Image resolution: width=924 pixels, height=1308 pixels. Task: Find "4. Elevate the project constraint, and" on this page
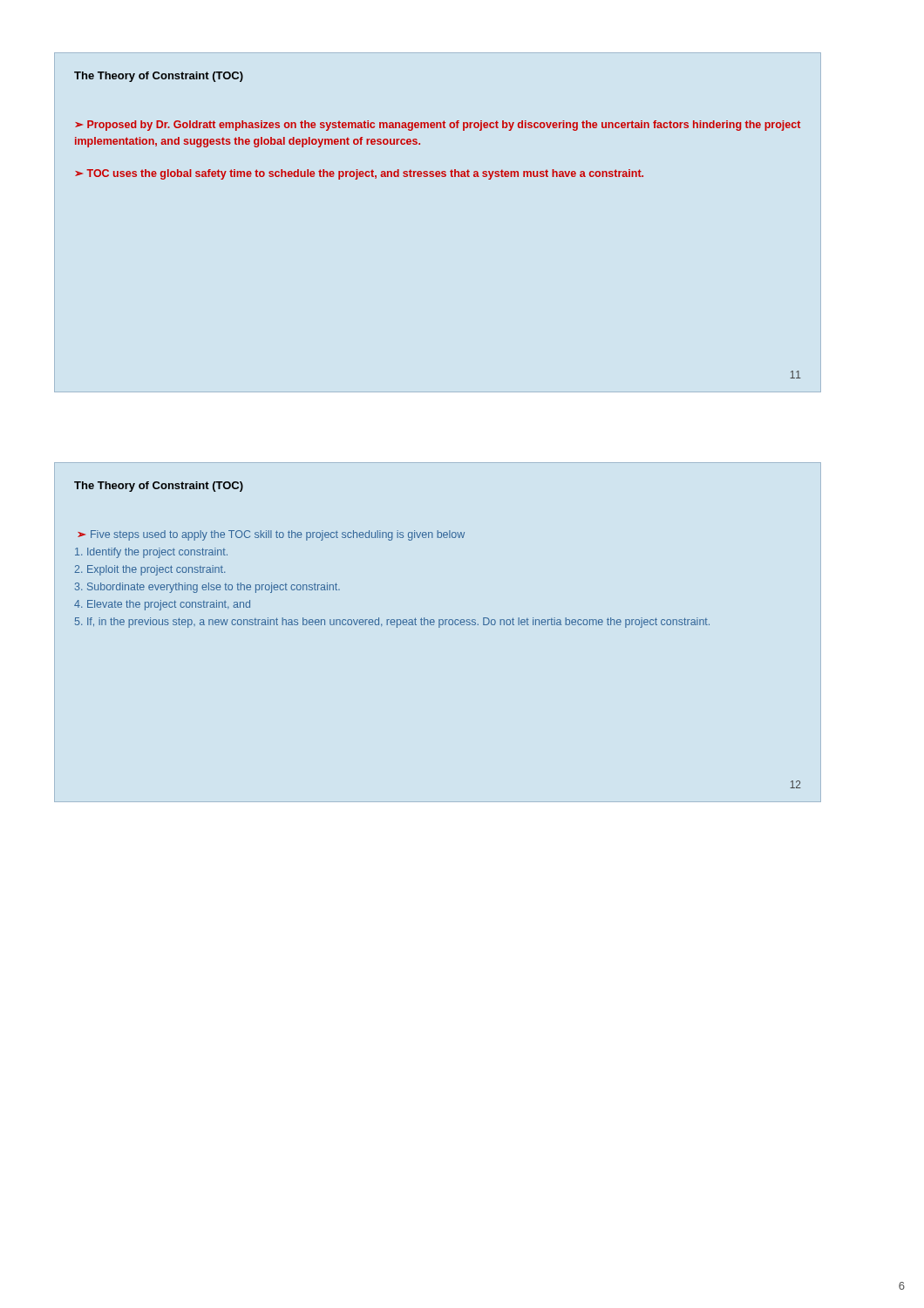click(163, 604)
